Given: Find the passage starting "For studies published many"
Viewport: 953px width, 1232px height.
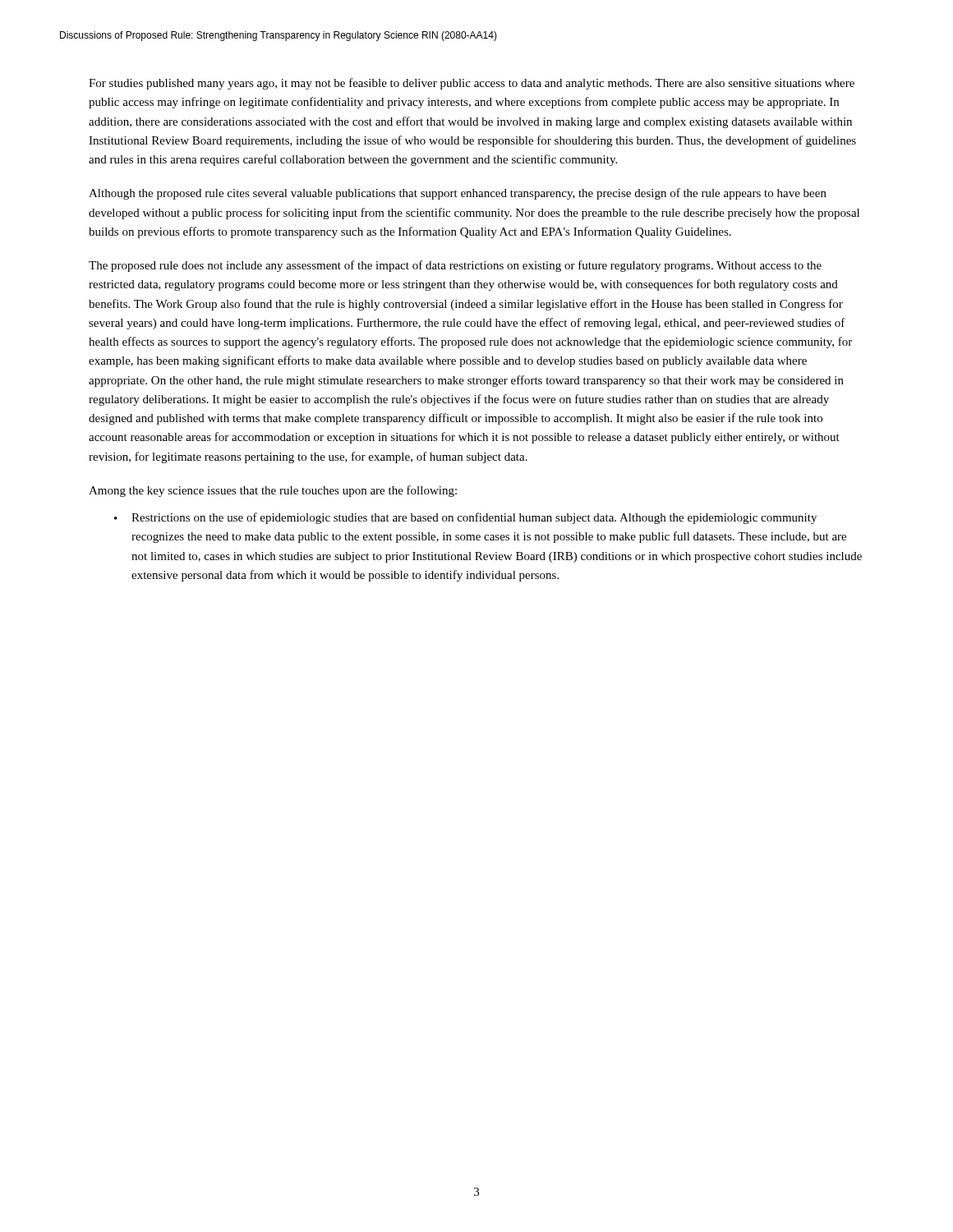Looking at the screenshot, I should tap(472, 121).
